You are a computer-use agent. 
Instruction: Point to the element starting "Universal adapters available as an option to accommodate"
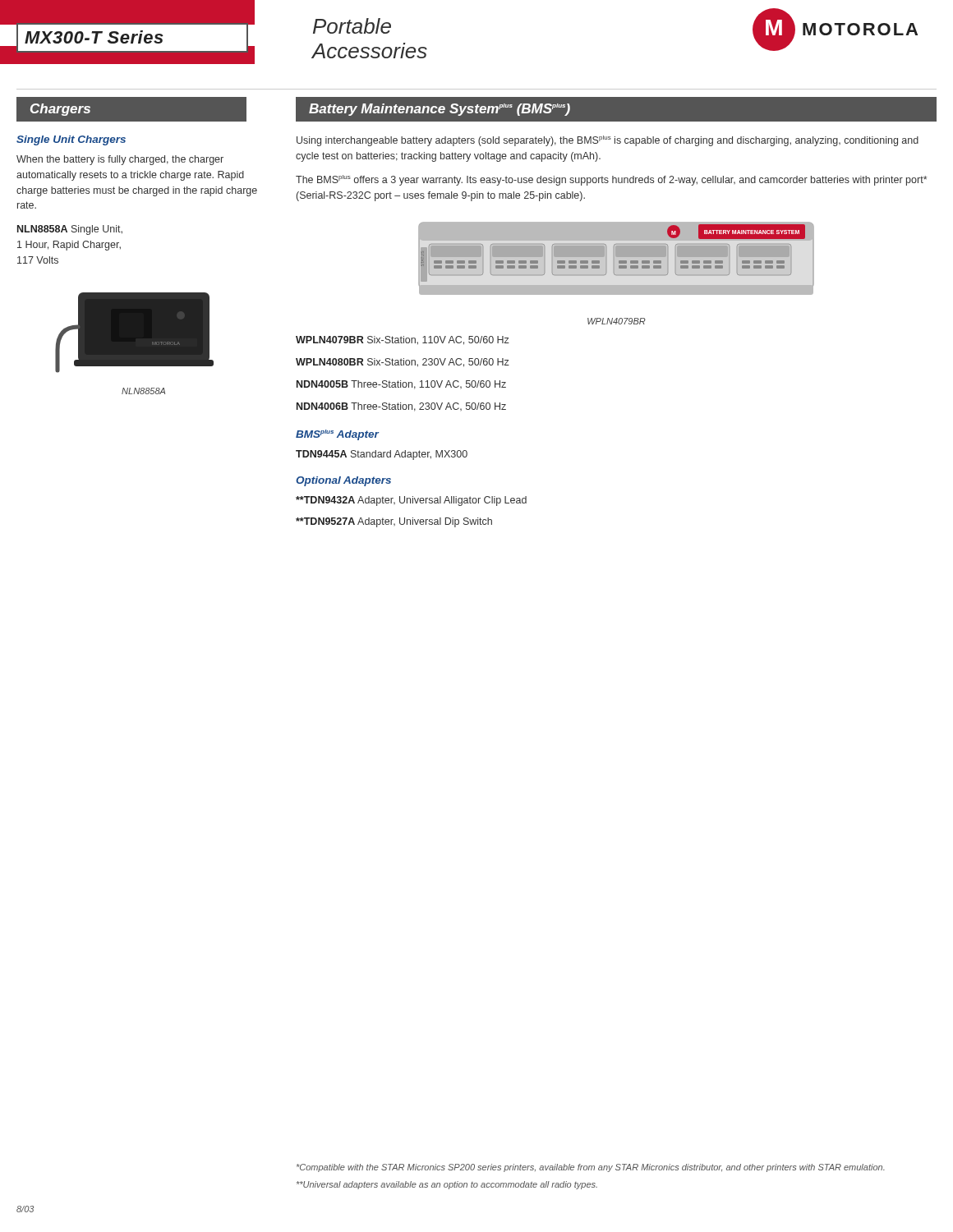[x=447, y=1184]
